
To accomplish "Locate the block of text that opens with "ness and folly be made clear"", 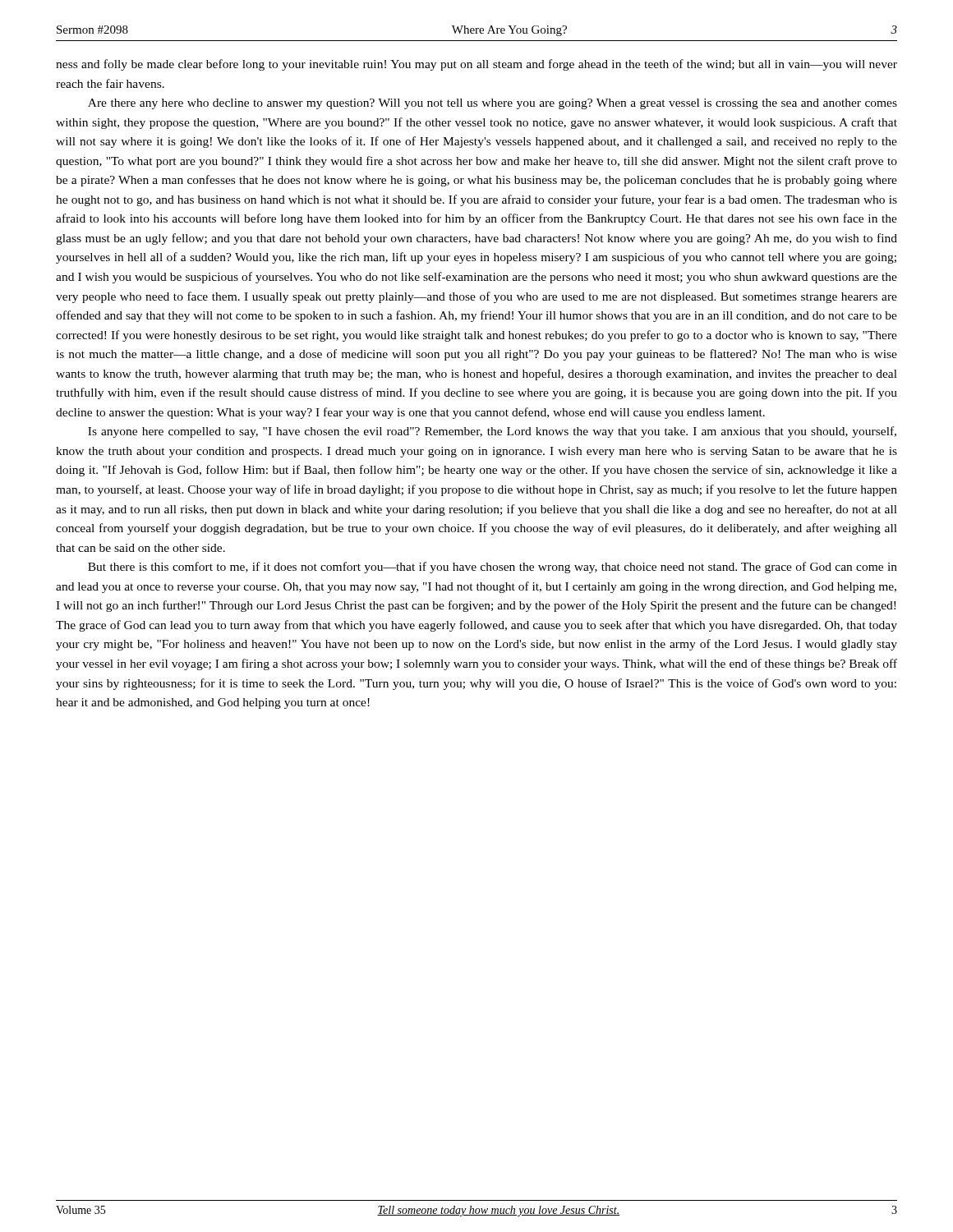I will 476,383.
